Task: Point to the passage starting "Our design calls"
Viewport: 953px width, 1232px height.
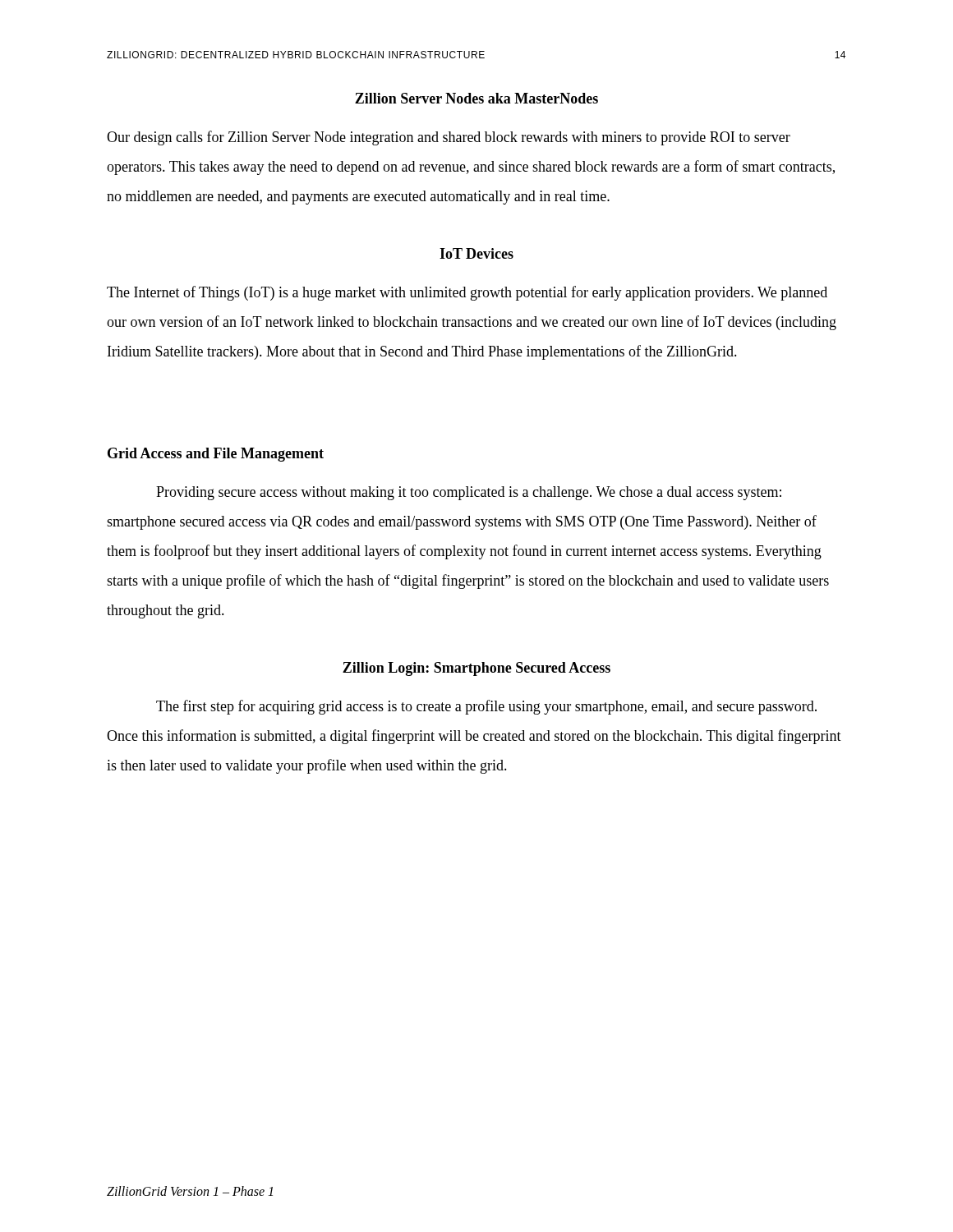Action: (x=471, y=167)
